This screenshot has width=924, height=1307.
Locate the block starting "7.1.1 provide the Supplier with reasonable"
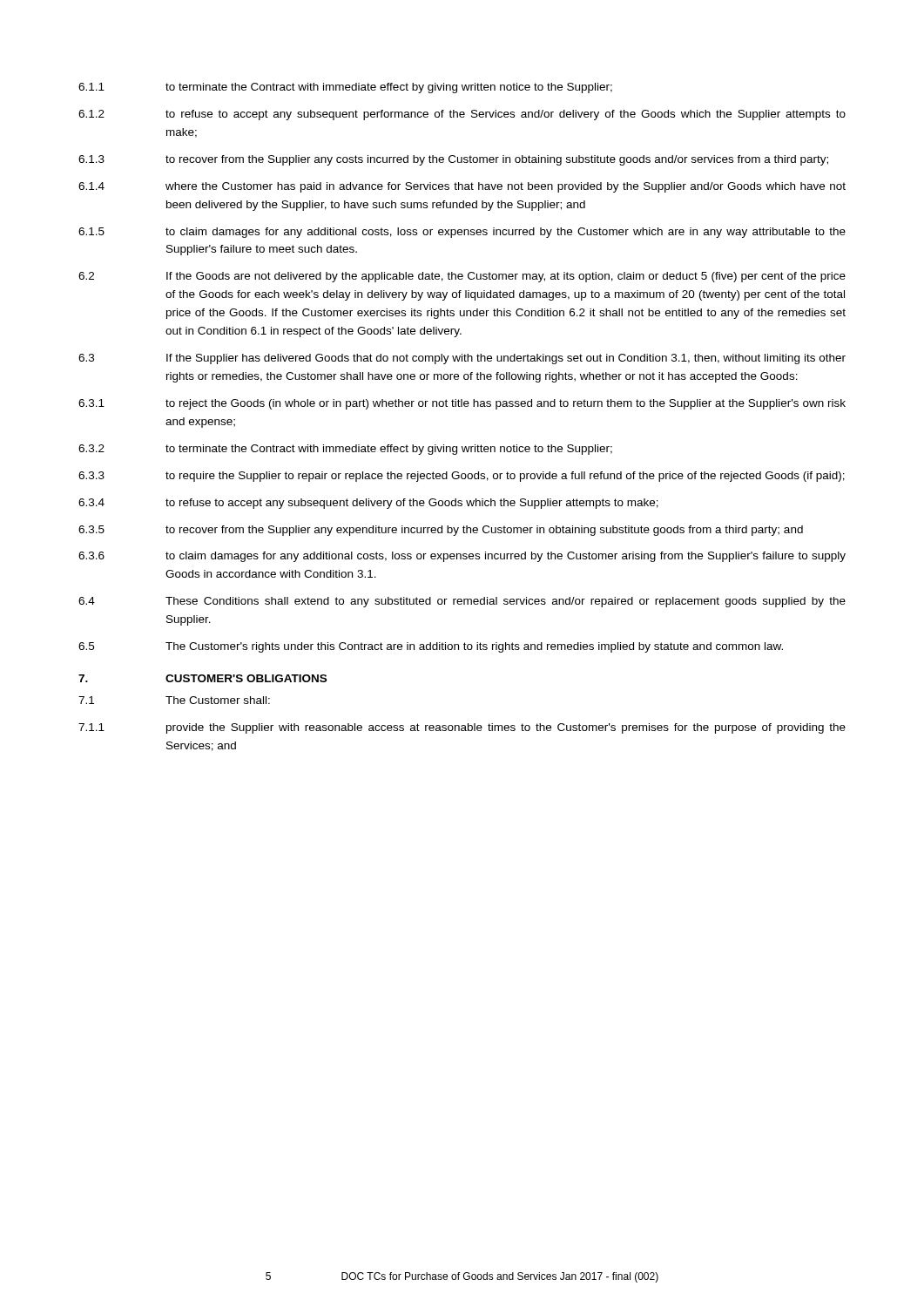tap(462, 737)
